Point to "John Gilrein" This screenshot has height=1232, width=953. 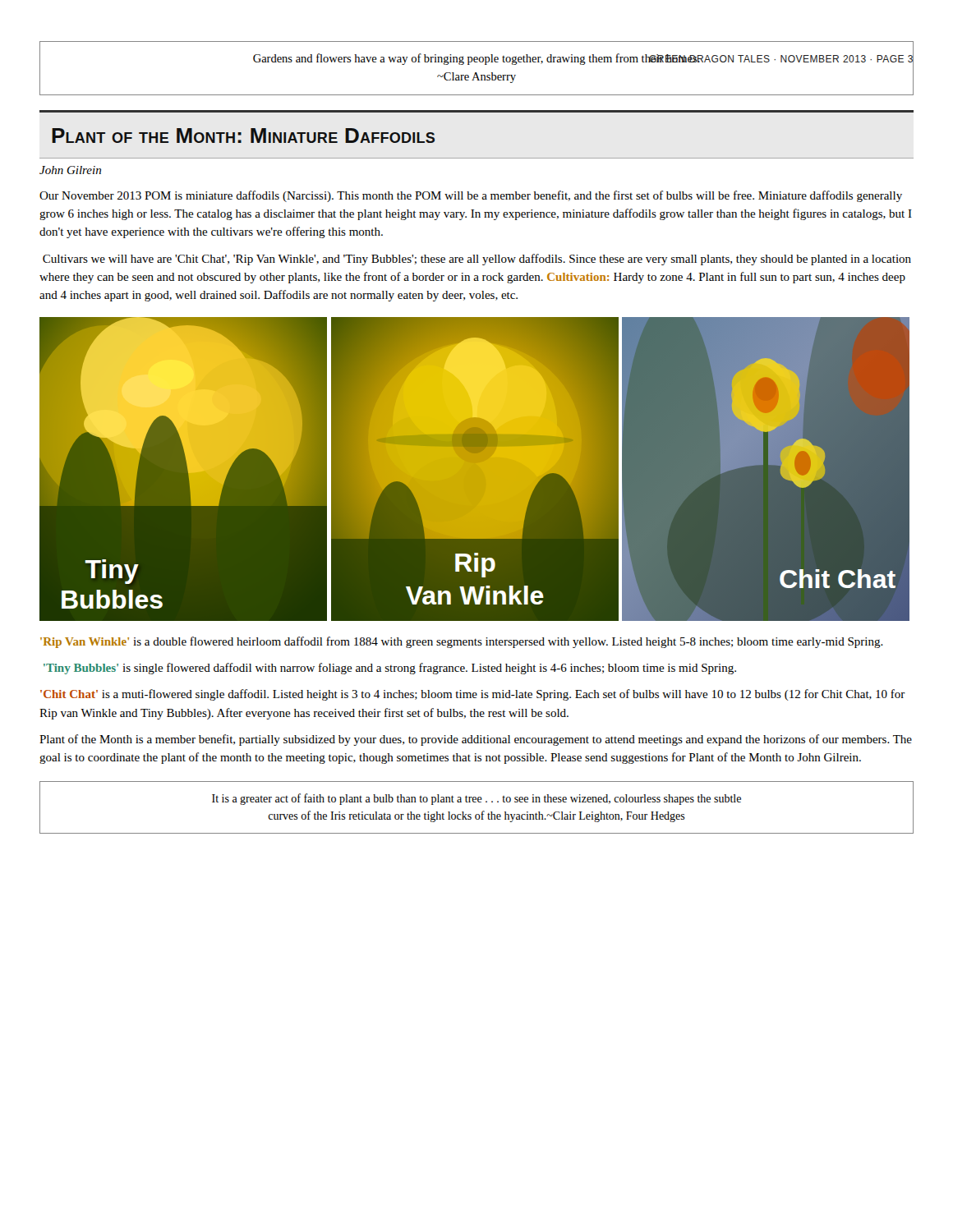point(71,170)
